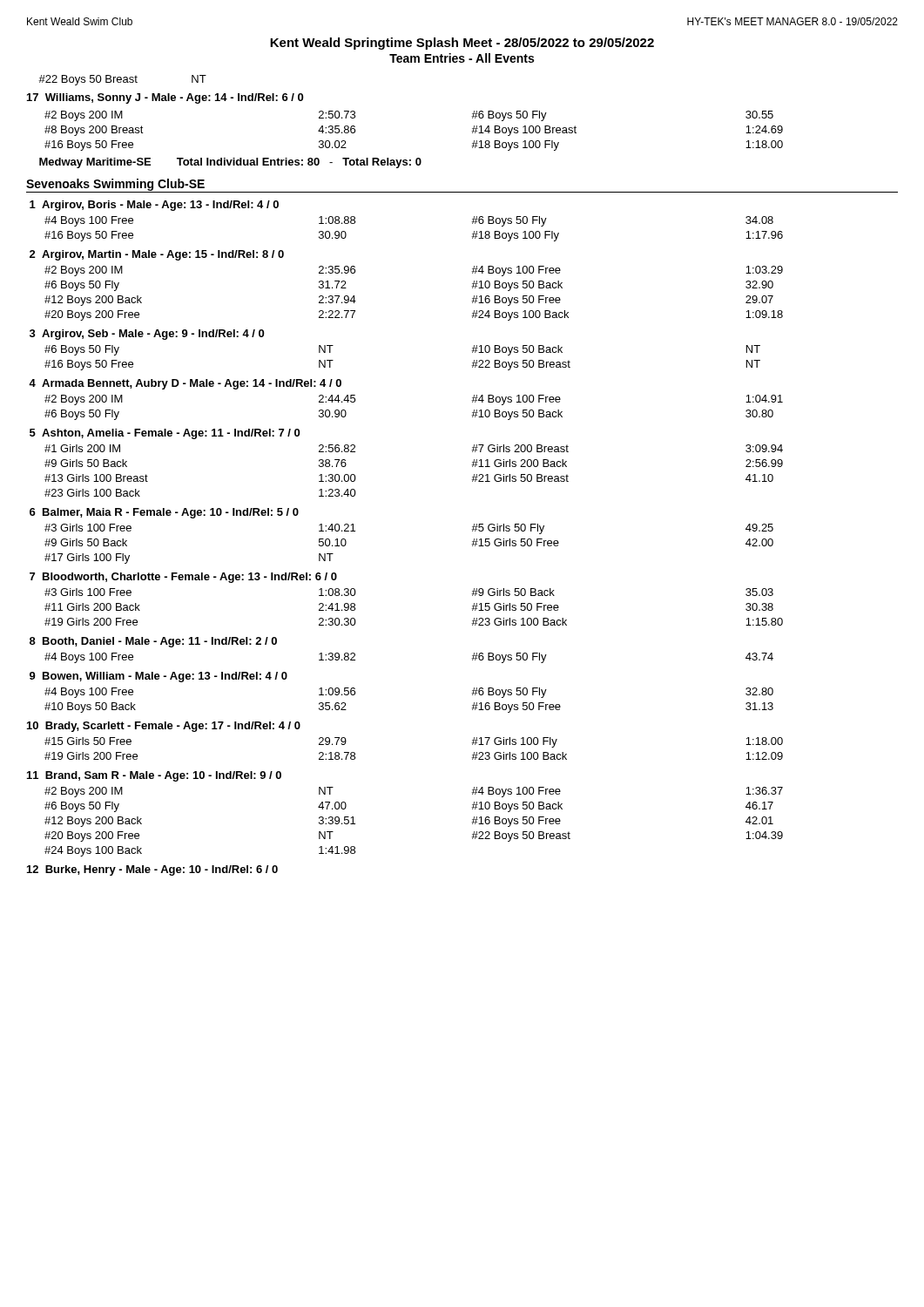The image size is (924, 1307).
Task: Find the text block containing "12 Burke, Henry"
Action: 152,869
